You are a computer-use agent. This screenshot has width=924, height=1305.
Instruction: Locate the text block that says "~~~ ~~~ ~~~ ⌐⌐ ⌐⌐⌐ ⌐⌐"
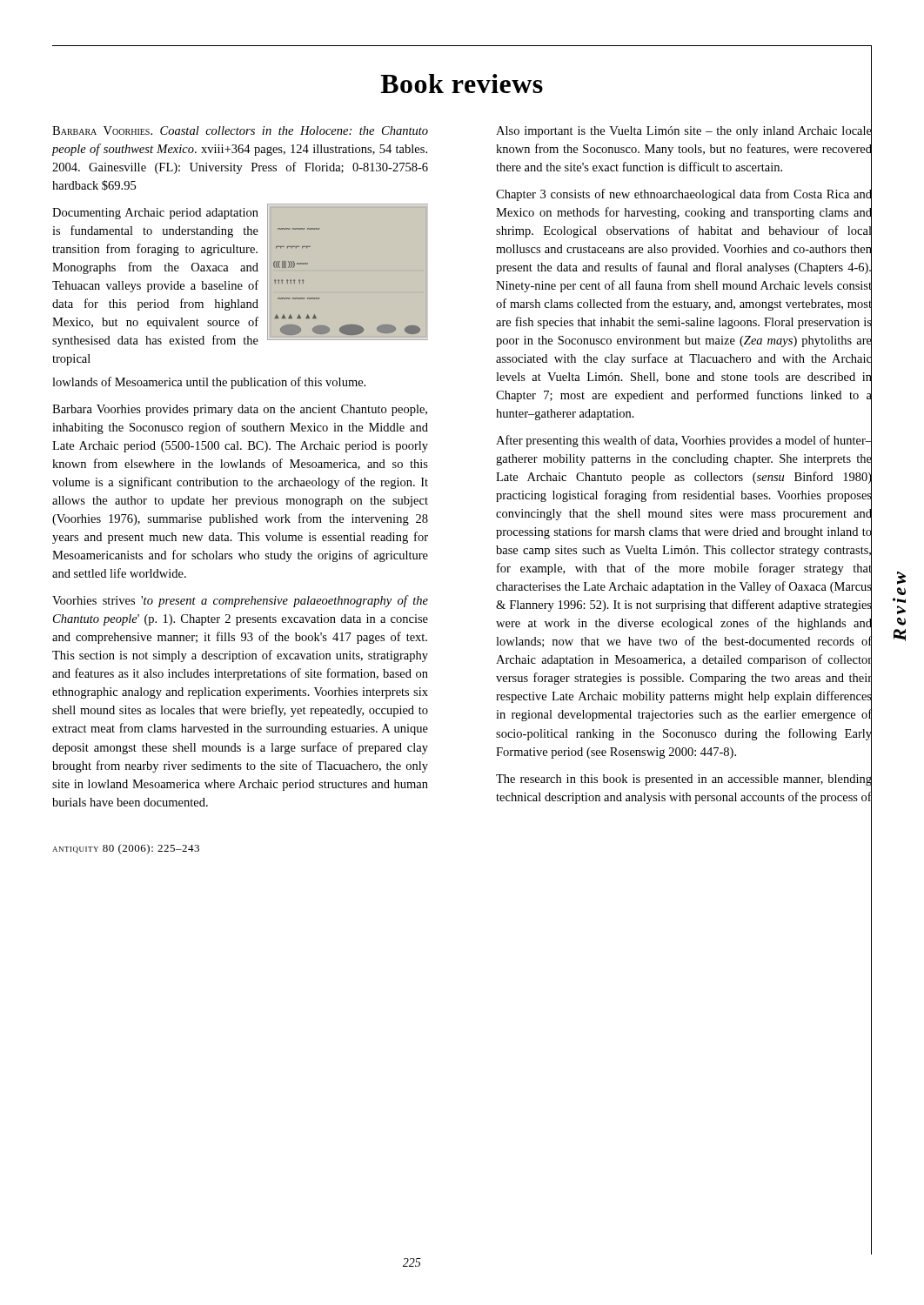[240, 298]
